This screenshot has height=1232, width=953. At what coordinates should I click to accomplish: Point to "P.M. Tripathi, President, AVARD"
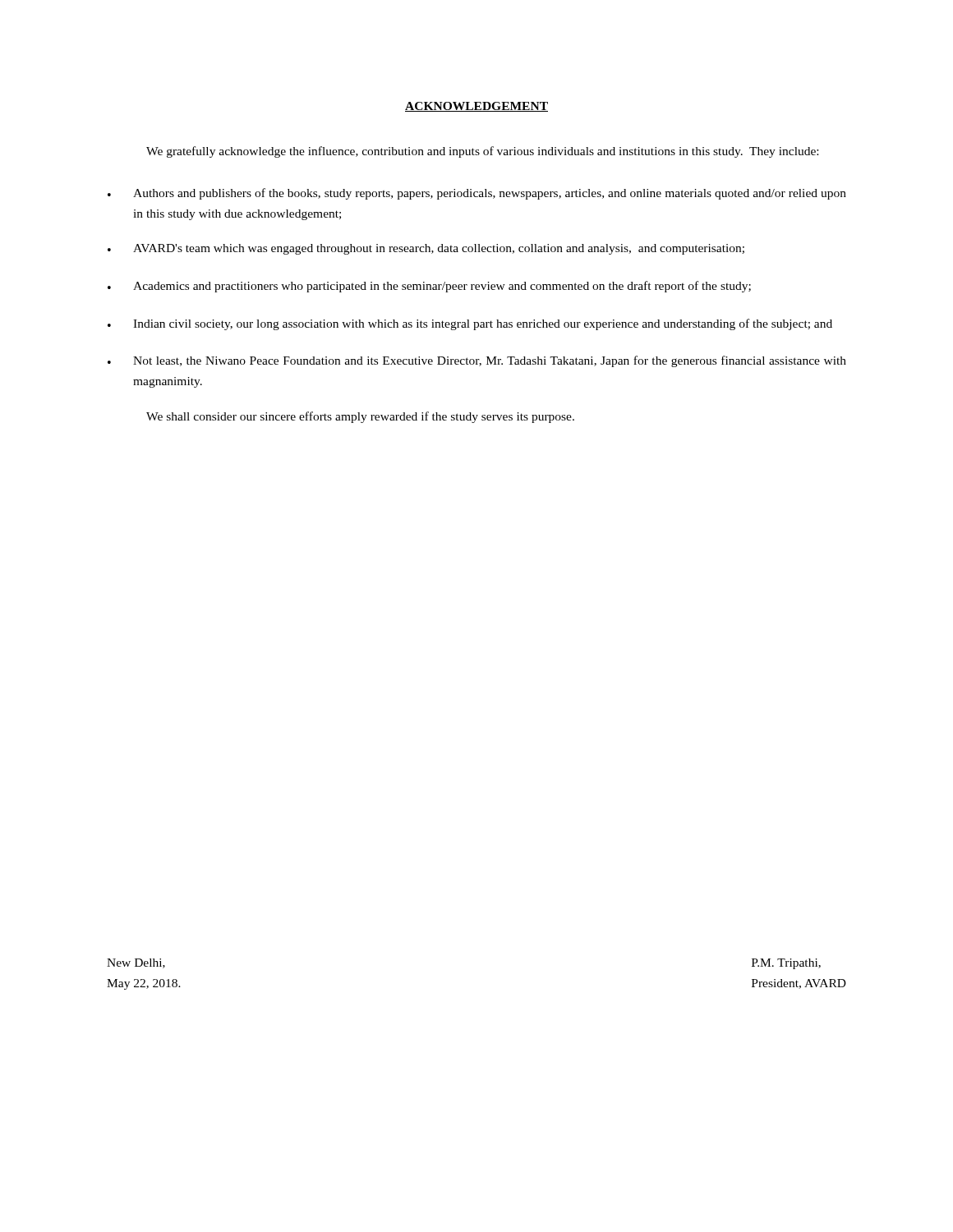[799, 973]
